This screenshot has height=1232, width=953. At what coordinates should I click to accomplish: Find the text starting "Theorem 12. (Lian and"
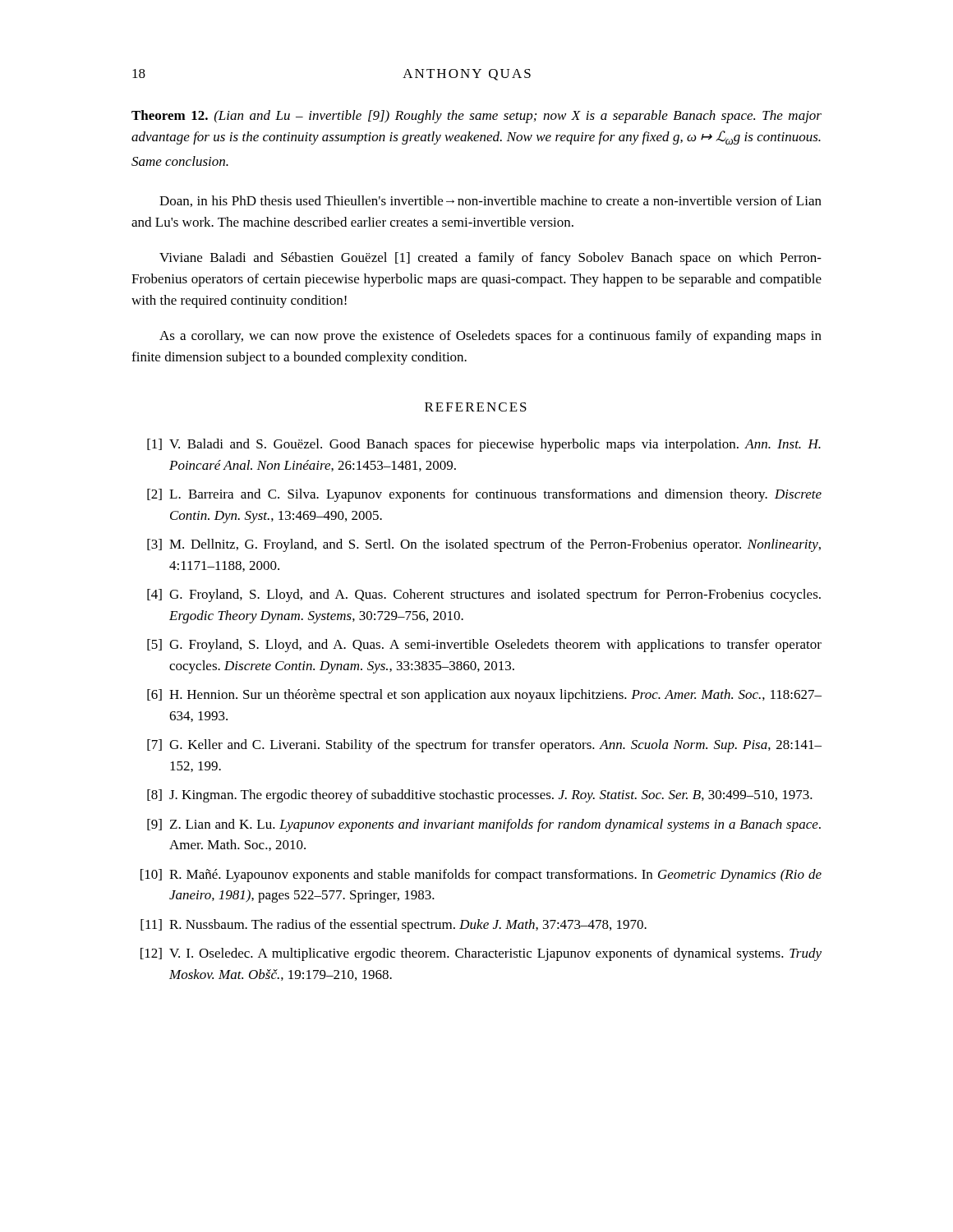(476, 139)
